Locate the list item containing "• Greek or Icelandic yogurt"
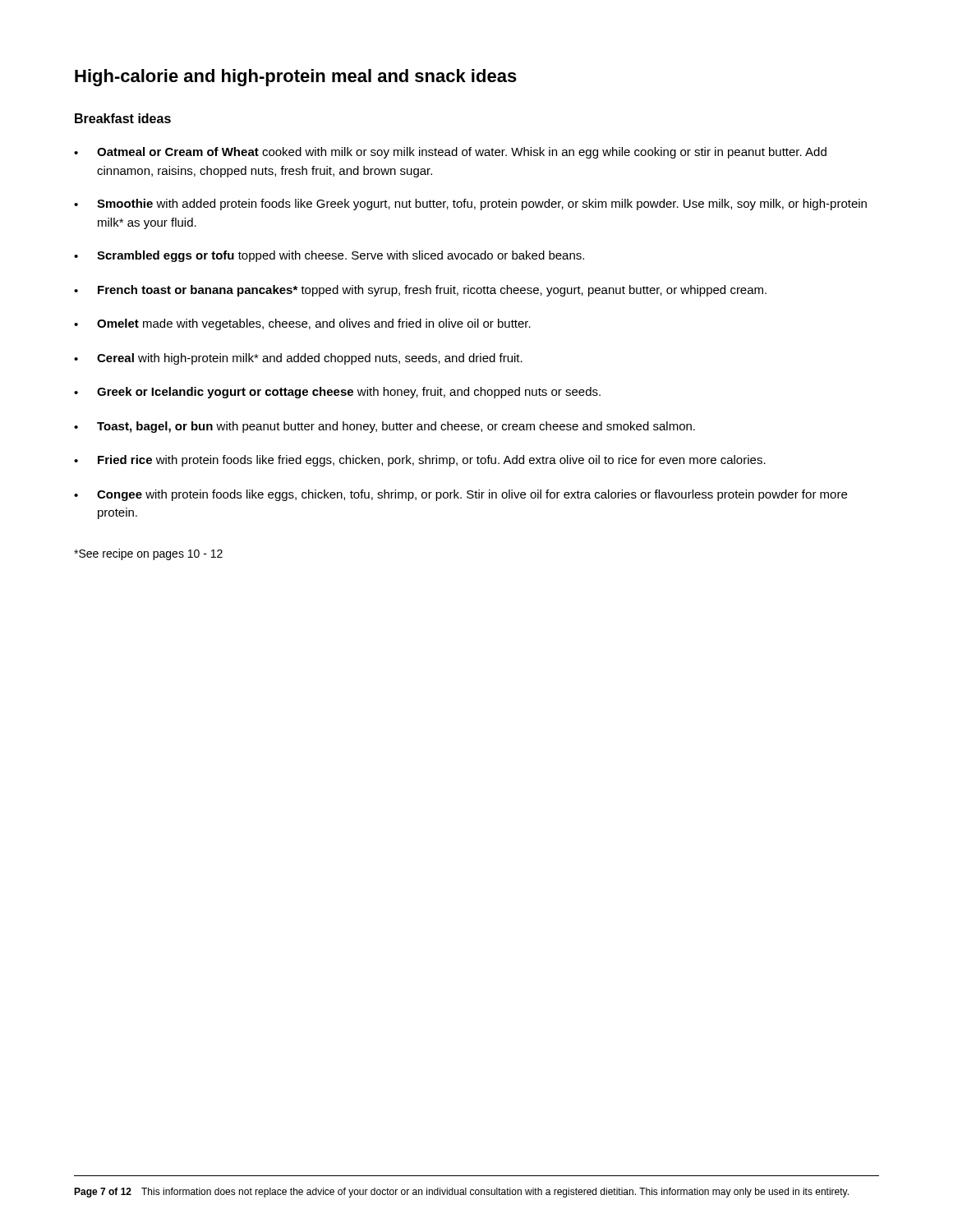The width and height of the screenshot is (953, 1232). (476, 392)
